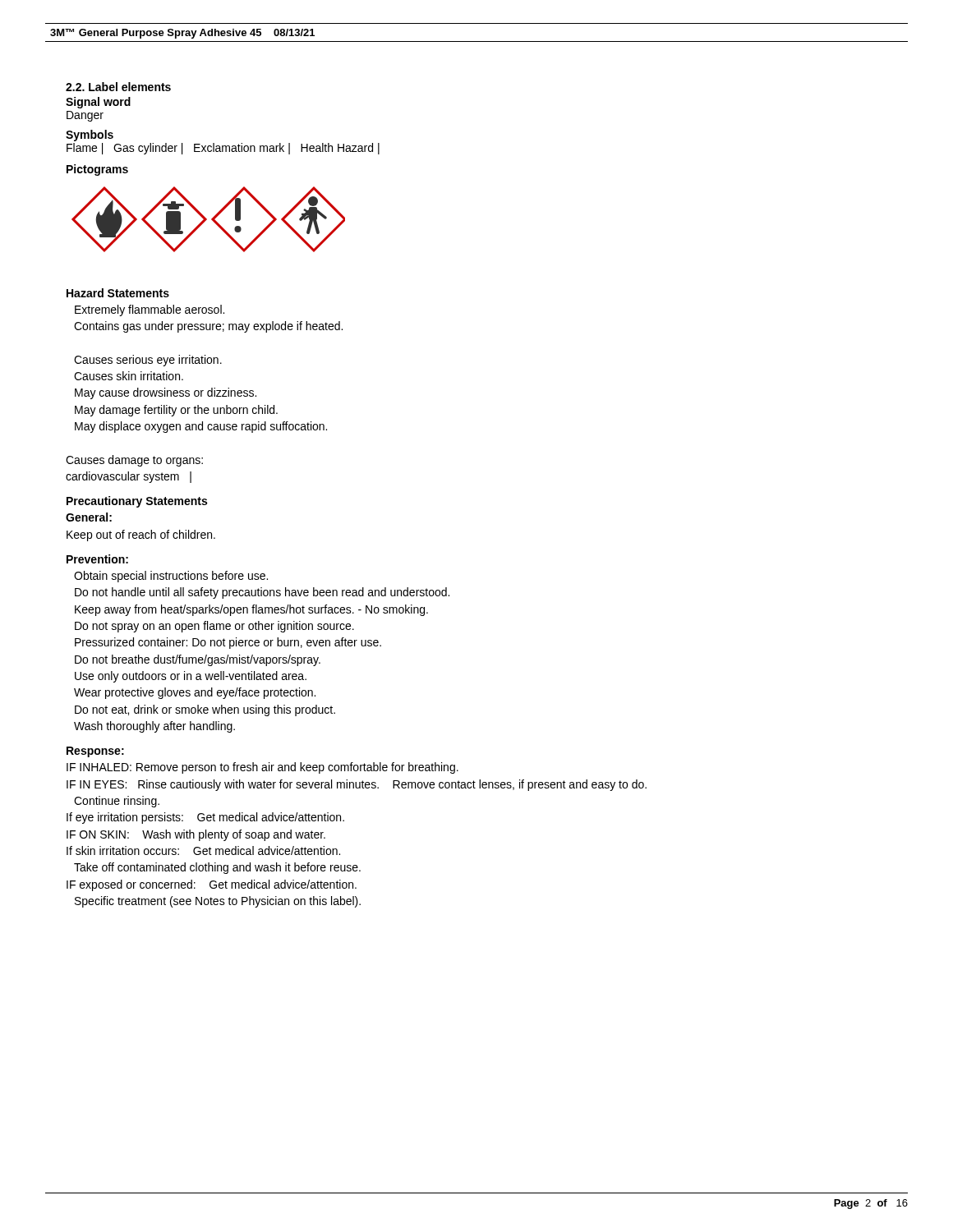Locate the block of text that opens with "Extremely flammable aerosol. Contains"

pyautogui.click(x=150, y=310)
